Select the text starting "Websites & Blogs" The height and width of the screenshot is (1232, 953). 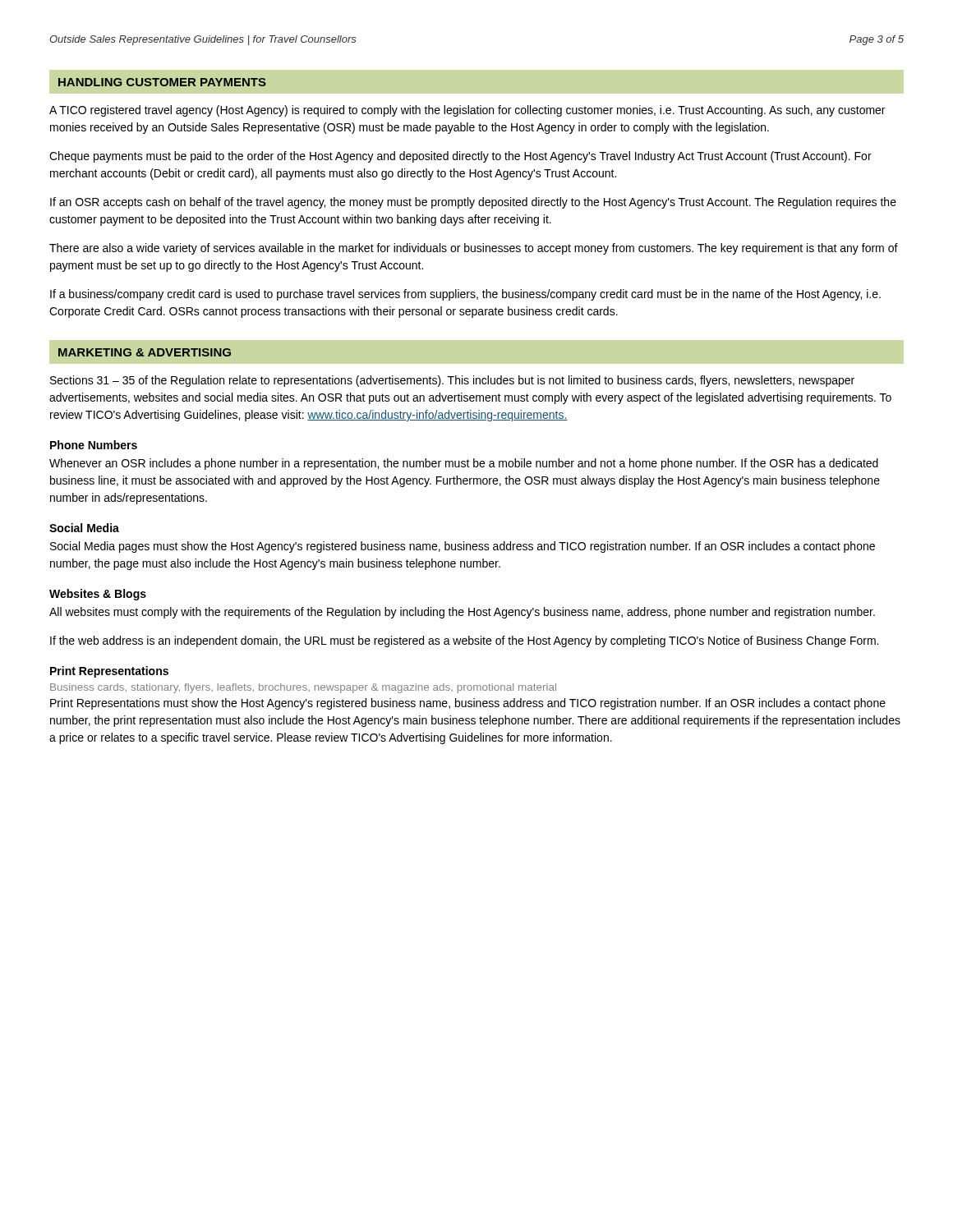click(x=98, y=594)
